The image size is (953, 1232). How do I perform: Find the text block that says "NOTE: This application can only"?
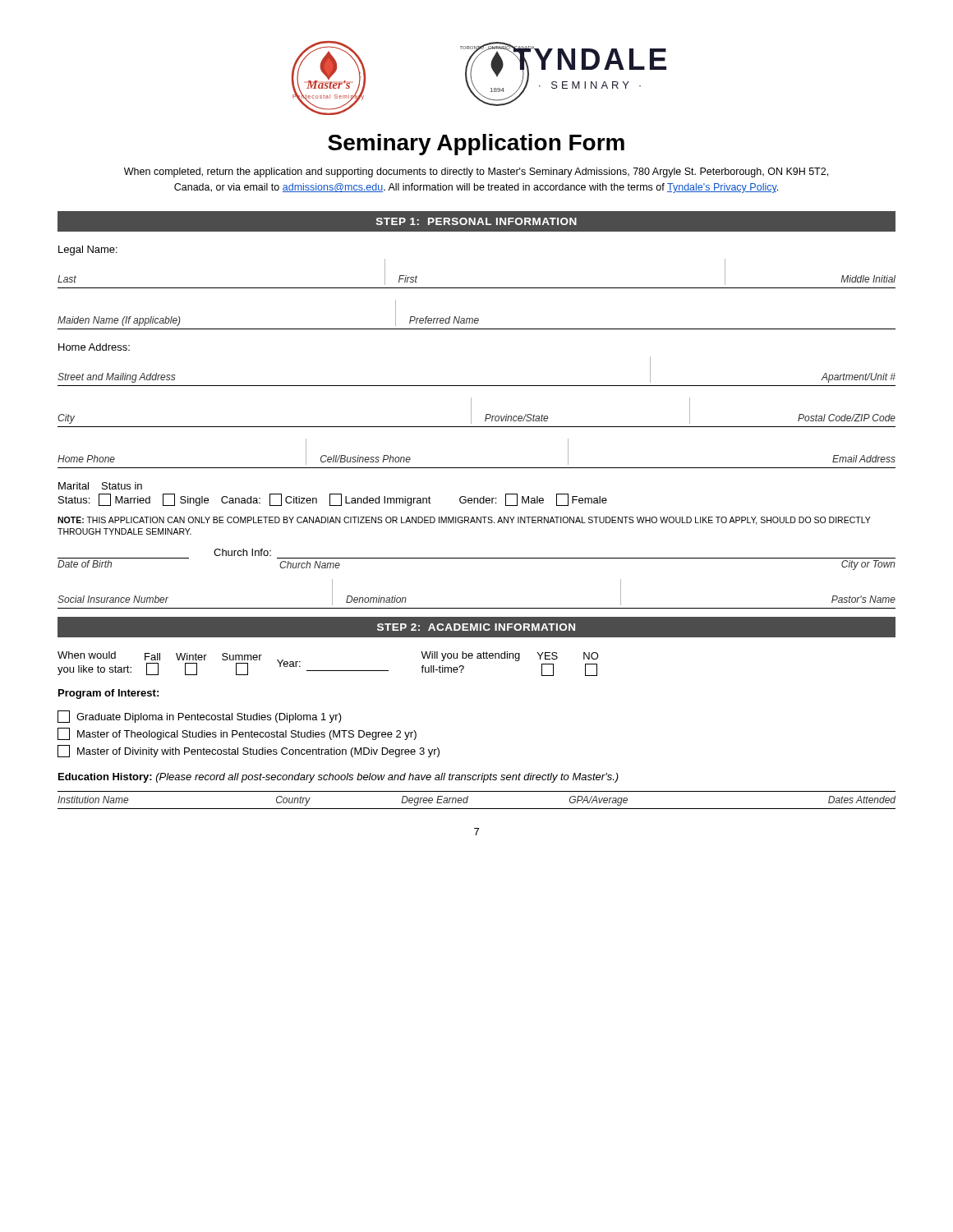click(x=464, y=526)
